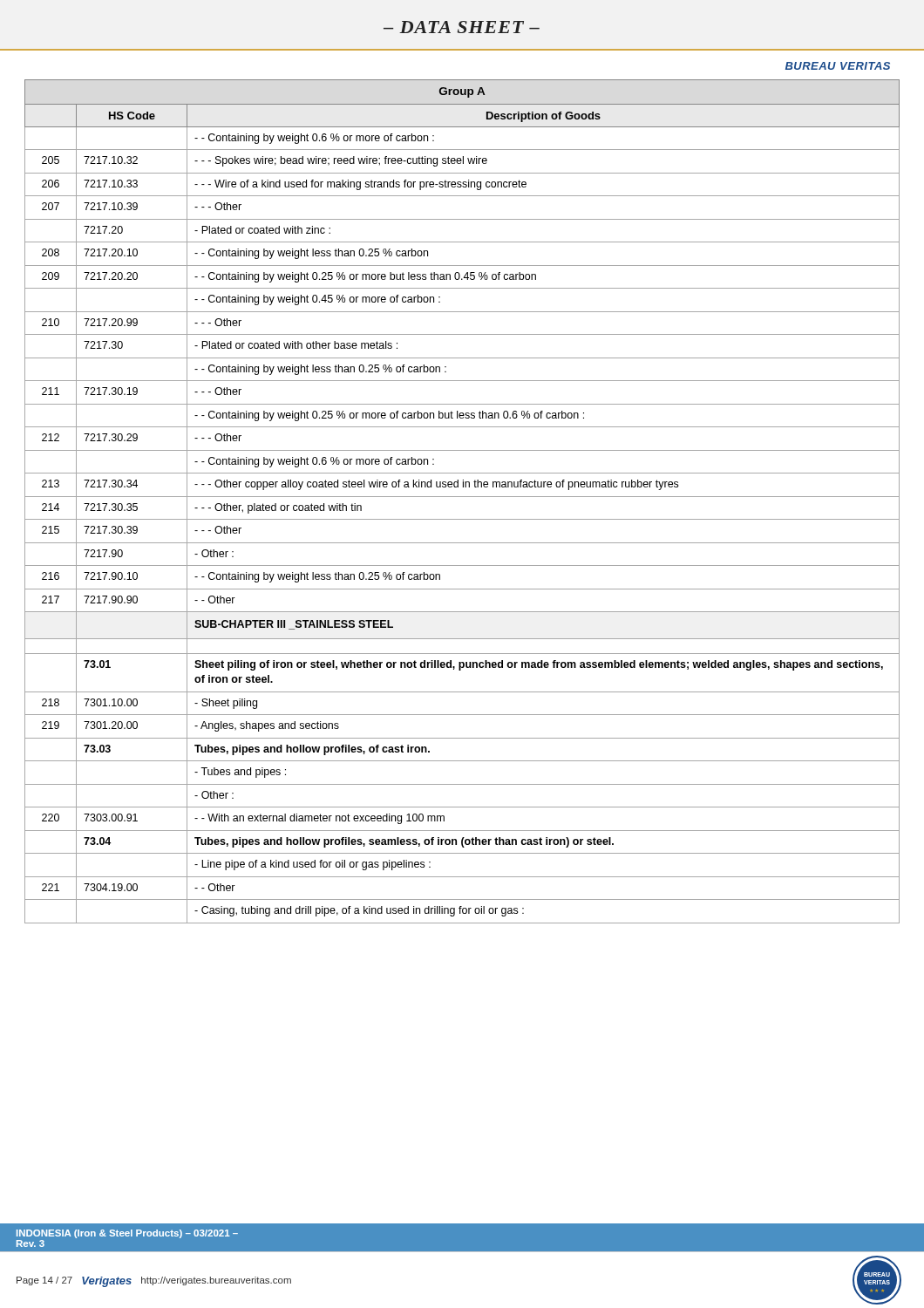924x1308 pixels.
Task: Where does it say "BUREAU VERITAS"?
Action: coord(838,66)
